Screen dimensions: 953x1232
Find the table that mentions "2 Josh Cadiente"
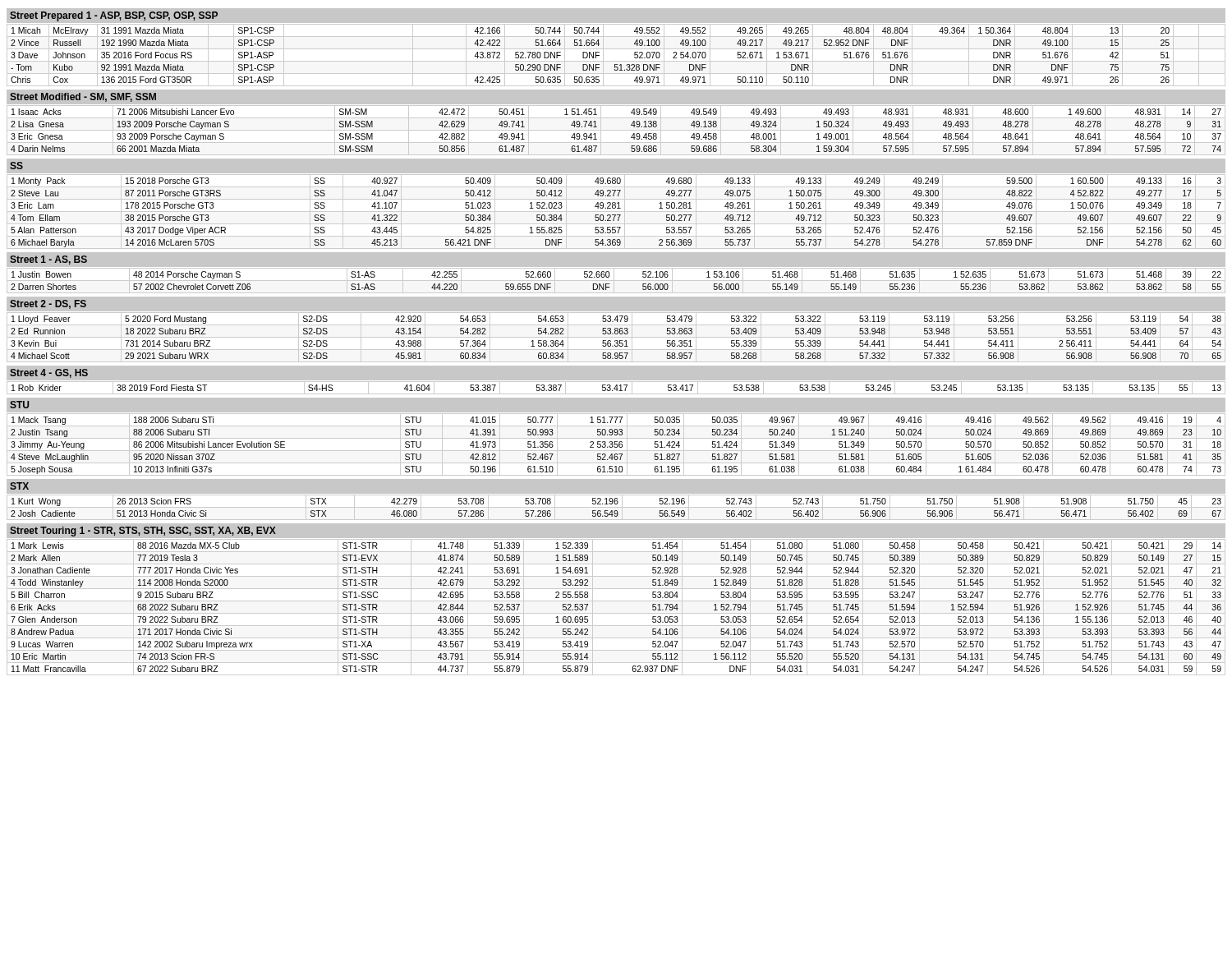click(616, 507)
